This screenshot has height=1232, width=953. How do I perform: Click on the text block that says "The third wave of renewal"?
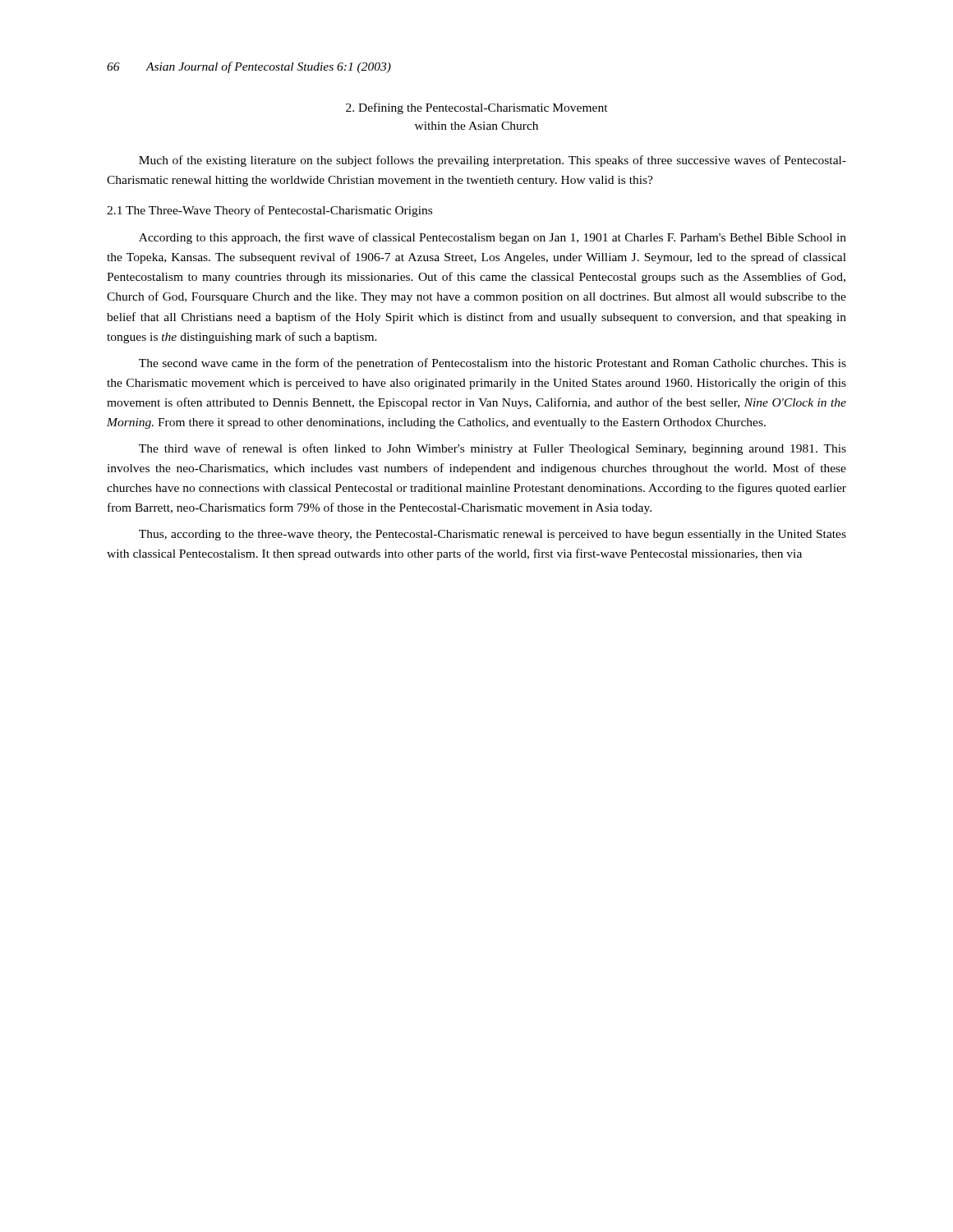pos(476,477)
